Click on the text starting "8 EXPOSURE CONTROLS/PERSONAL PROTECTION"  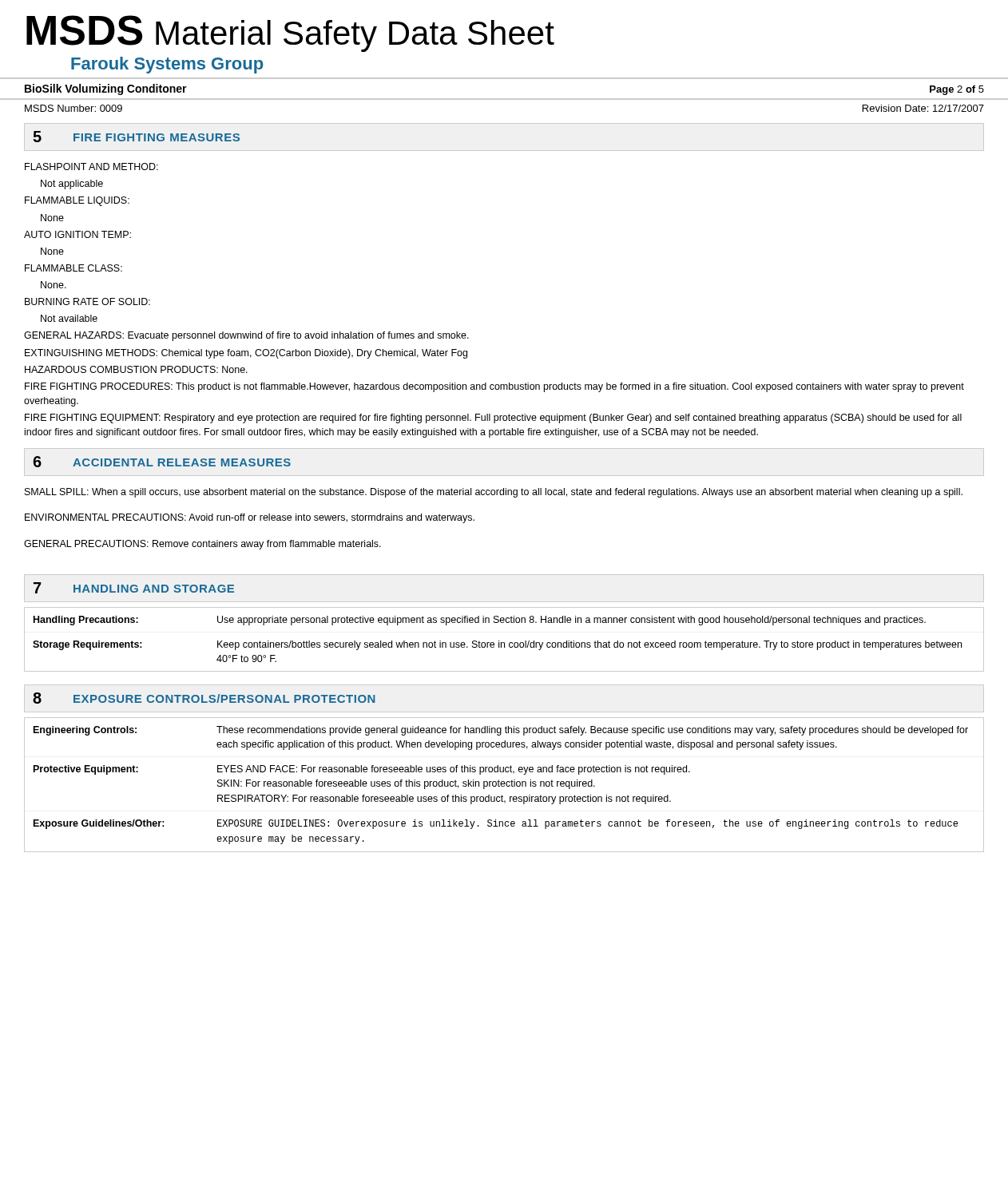[x=204, y=698]
